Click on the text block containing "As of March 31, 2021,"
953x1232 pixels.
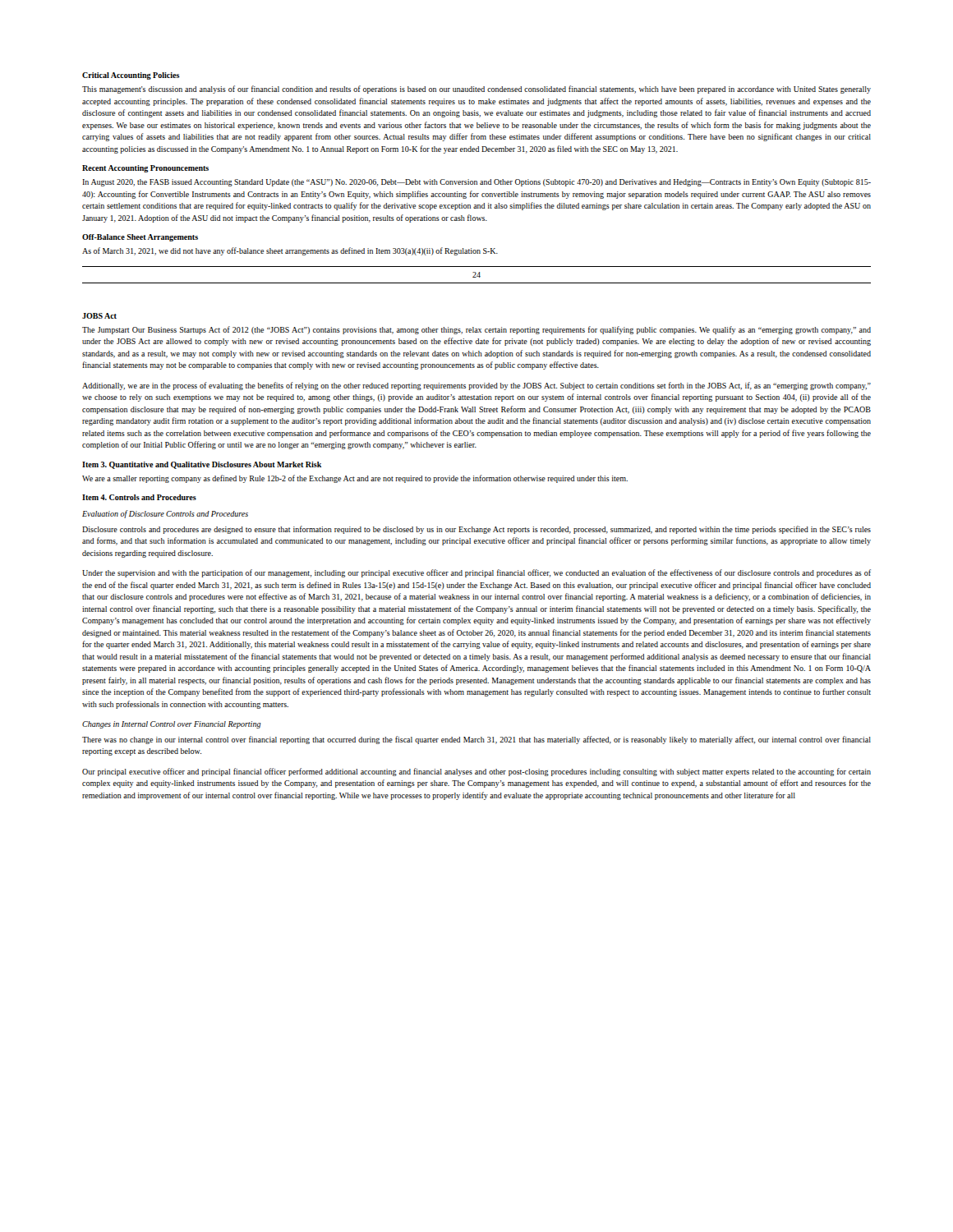click(290, 251)
